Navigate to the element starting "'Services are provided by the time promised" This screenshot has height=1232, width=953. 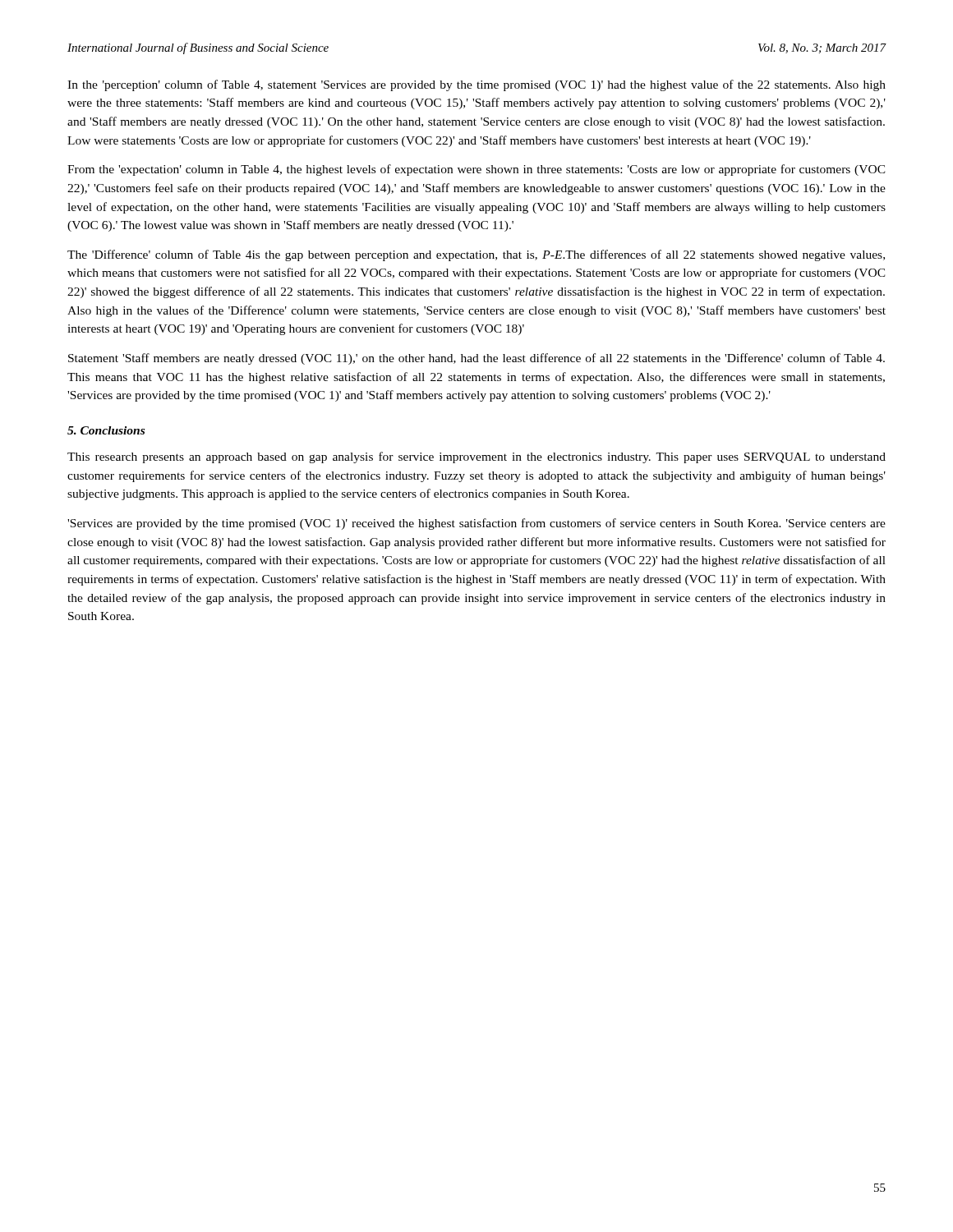pos(476,569)
